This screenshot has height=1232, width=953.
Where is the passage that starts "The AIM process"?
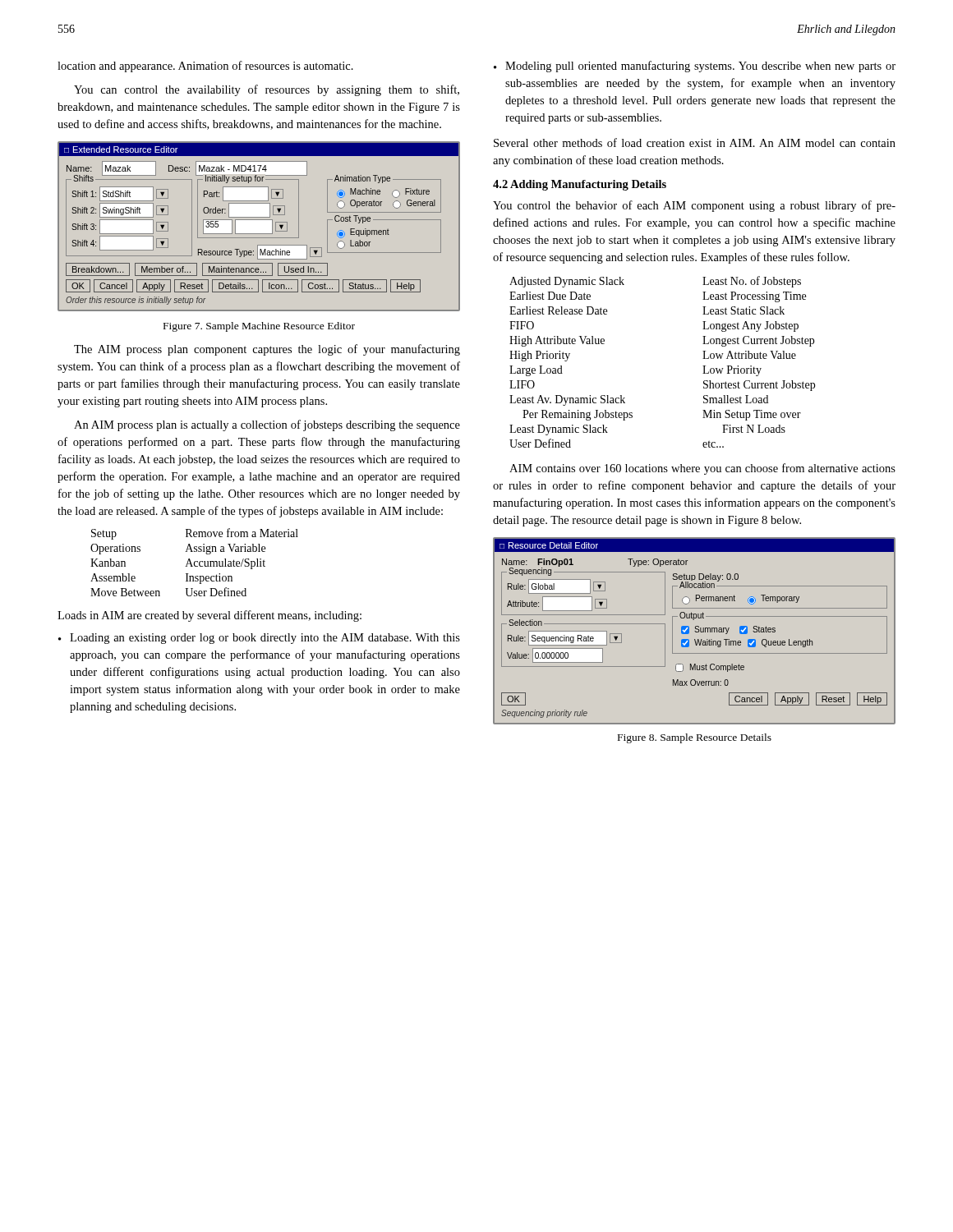click(259, 375)
